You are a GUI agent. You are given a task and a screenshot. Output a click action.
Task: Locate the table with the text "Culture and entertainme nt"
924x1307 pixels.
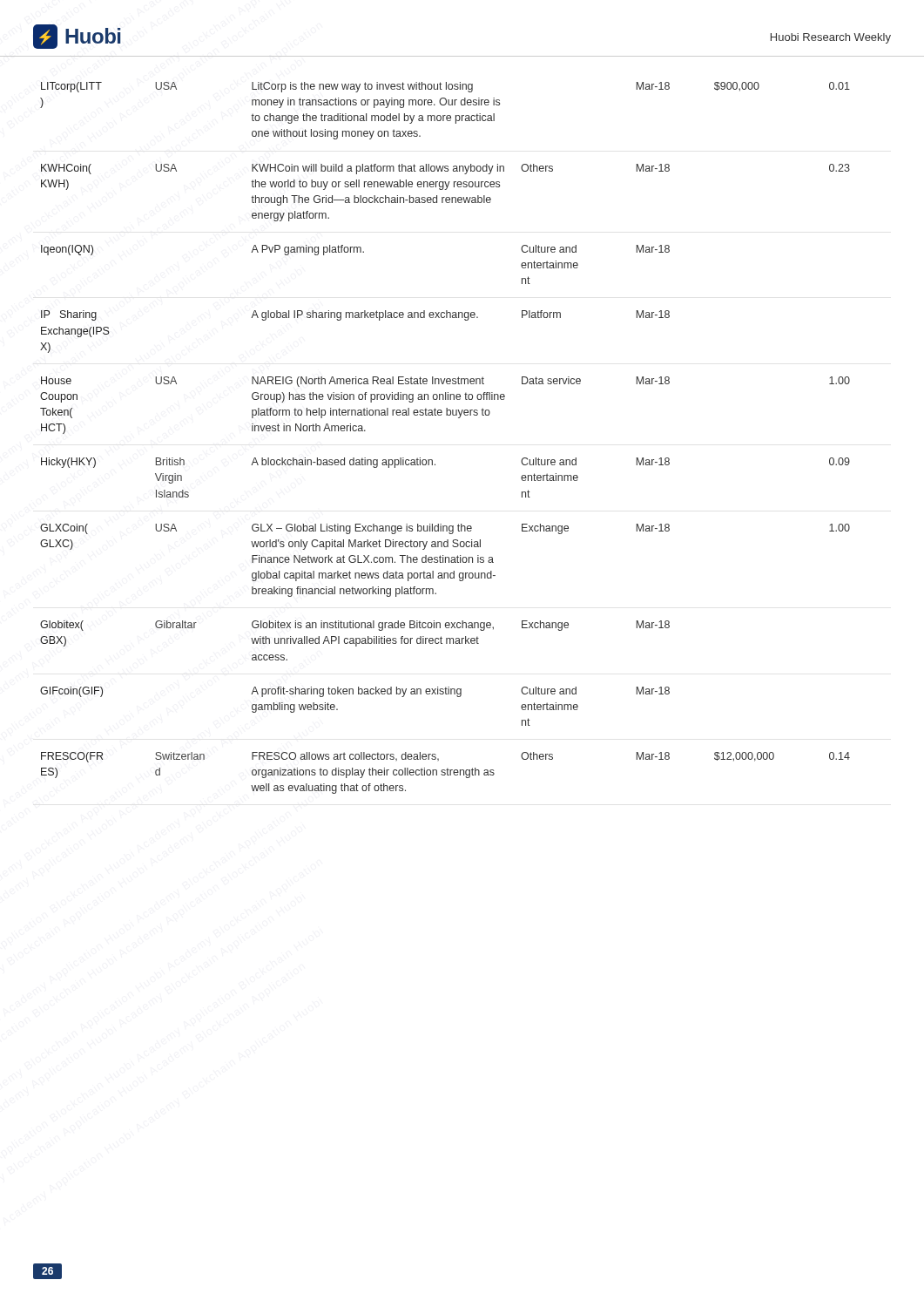pyautogui.click(x=462, y=438)
